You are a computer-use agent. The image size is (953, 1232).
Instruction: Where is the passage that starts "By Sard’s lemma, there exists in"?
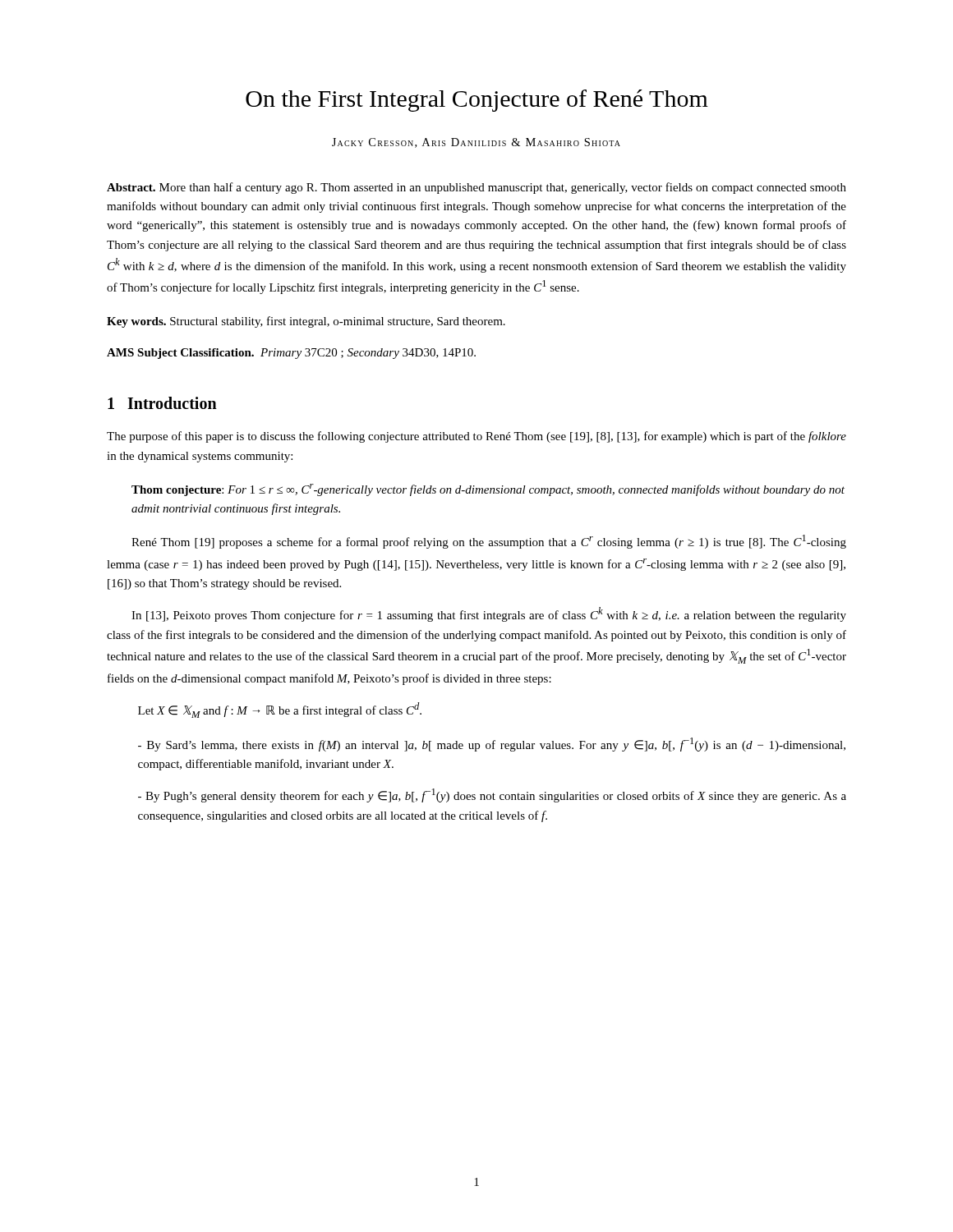tap(492, 753)
